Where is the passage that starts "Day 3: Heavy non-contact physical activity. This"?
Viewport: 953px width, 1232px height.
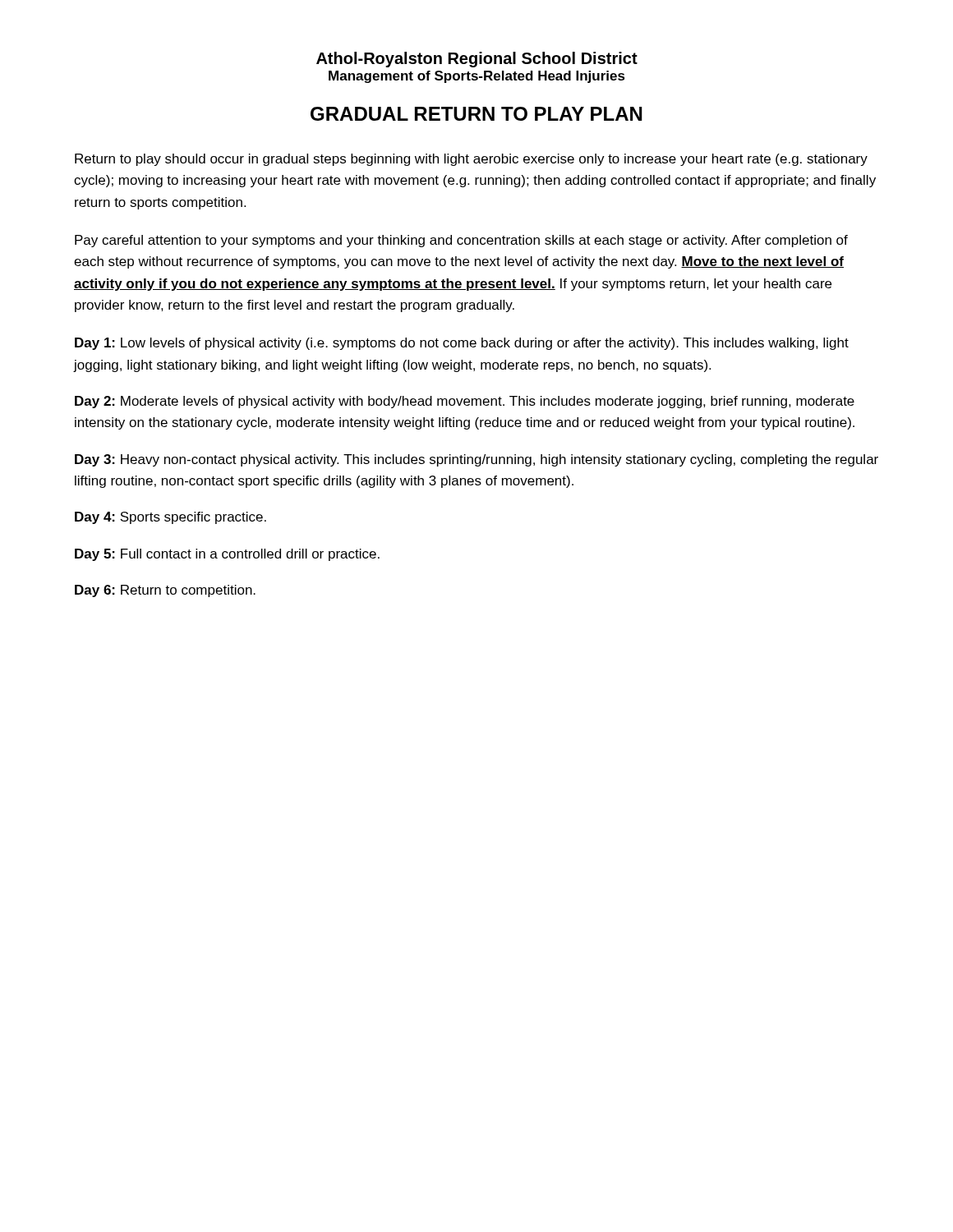pos(476,471)
